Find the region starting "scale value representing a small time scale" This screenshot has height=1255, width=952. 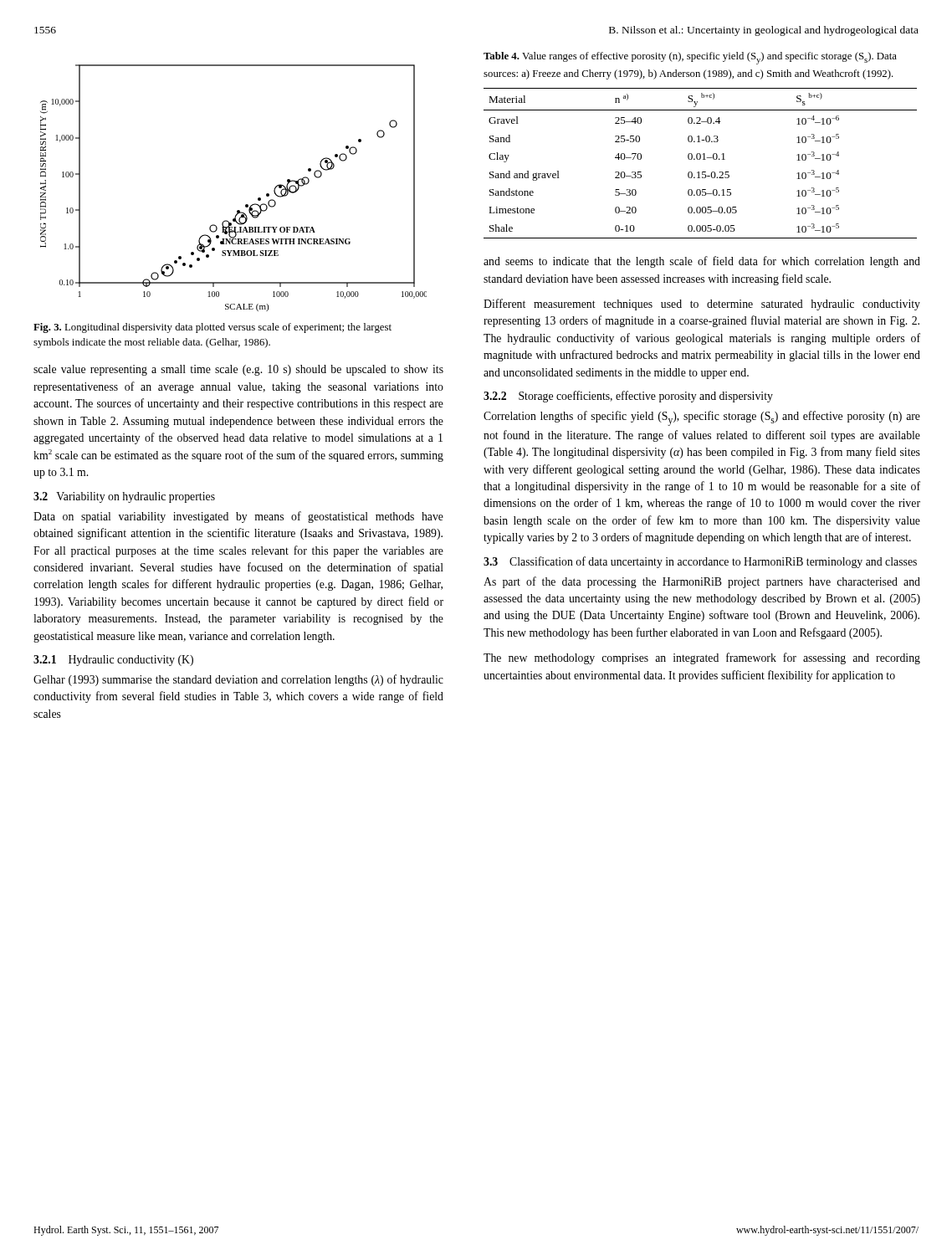[238, 421]
